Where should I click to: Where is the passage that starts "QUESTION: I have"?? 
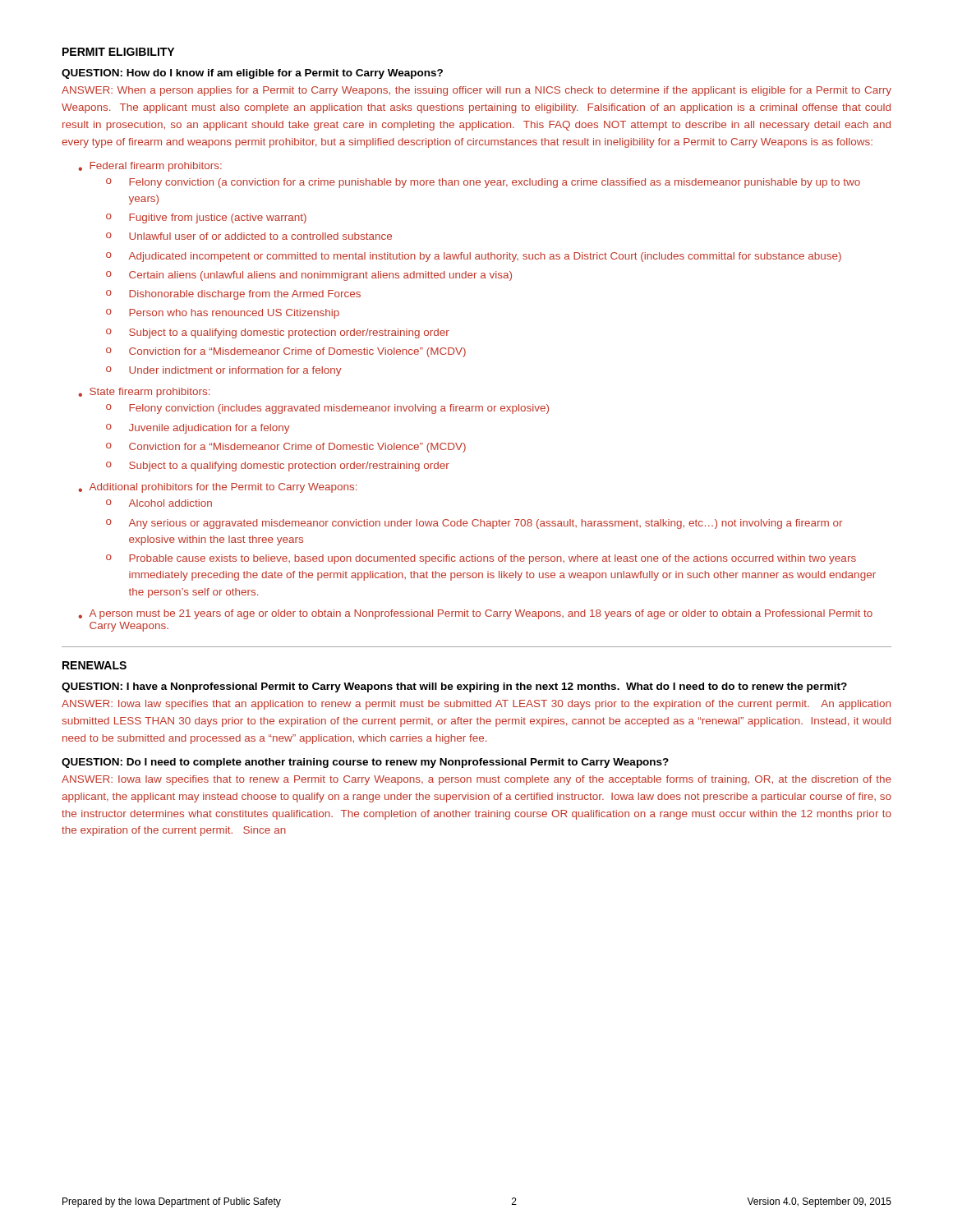[x=454, y=686]
